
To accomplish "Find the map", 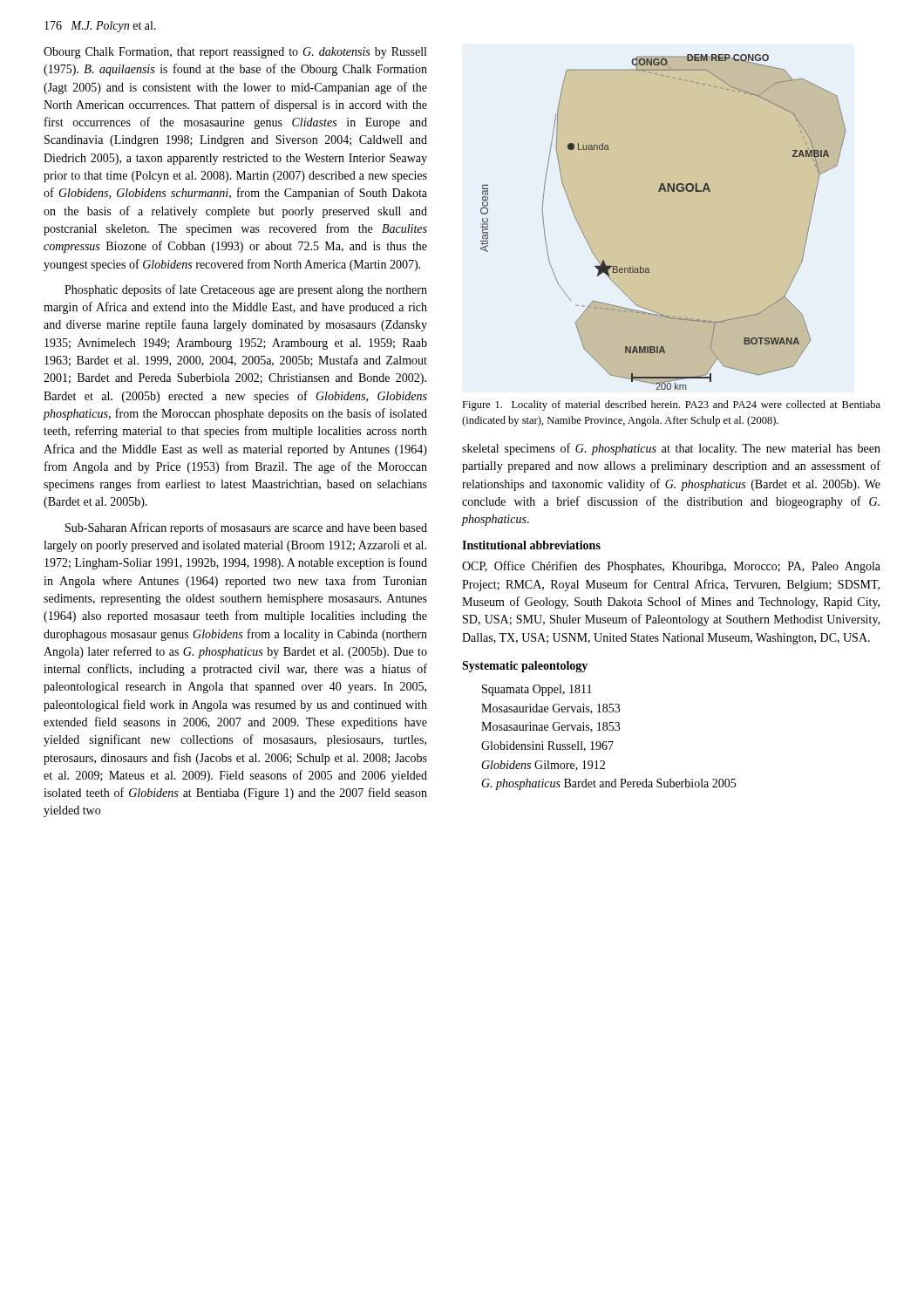I will pyautogui.click(x=658, y=218).
